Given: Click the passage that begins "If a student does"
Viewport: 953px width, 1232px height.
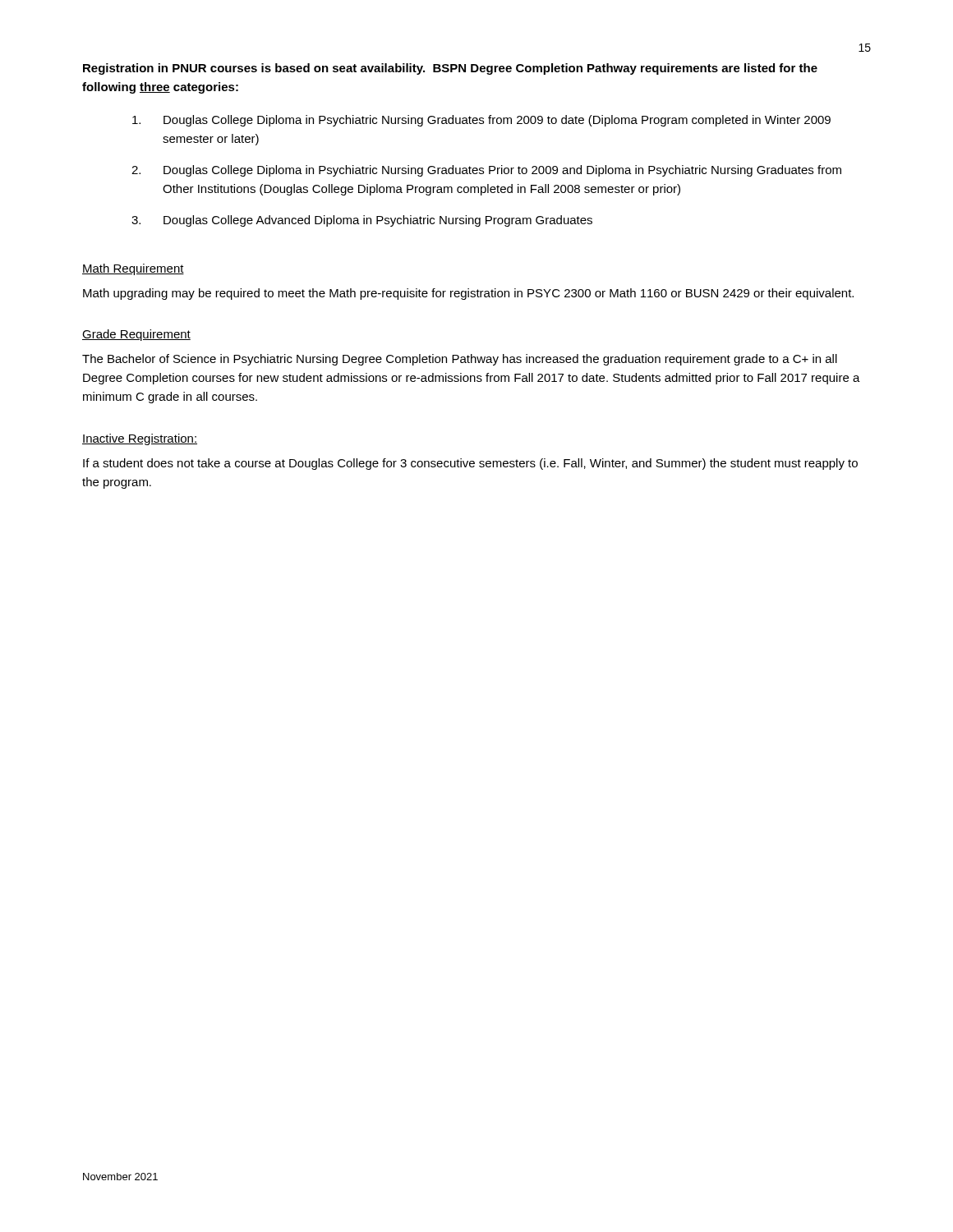Looking at the screenshot, I should click(470, 472).
